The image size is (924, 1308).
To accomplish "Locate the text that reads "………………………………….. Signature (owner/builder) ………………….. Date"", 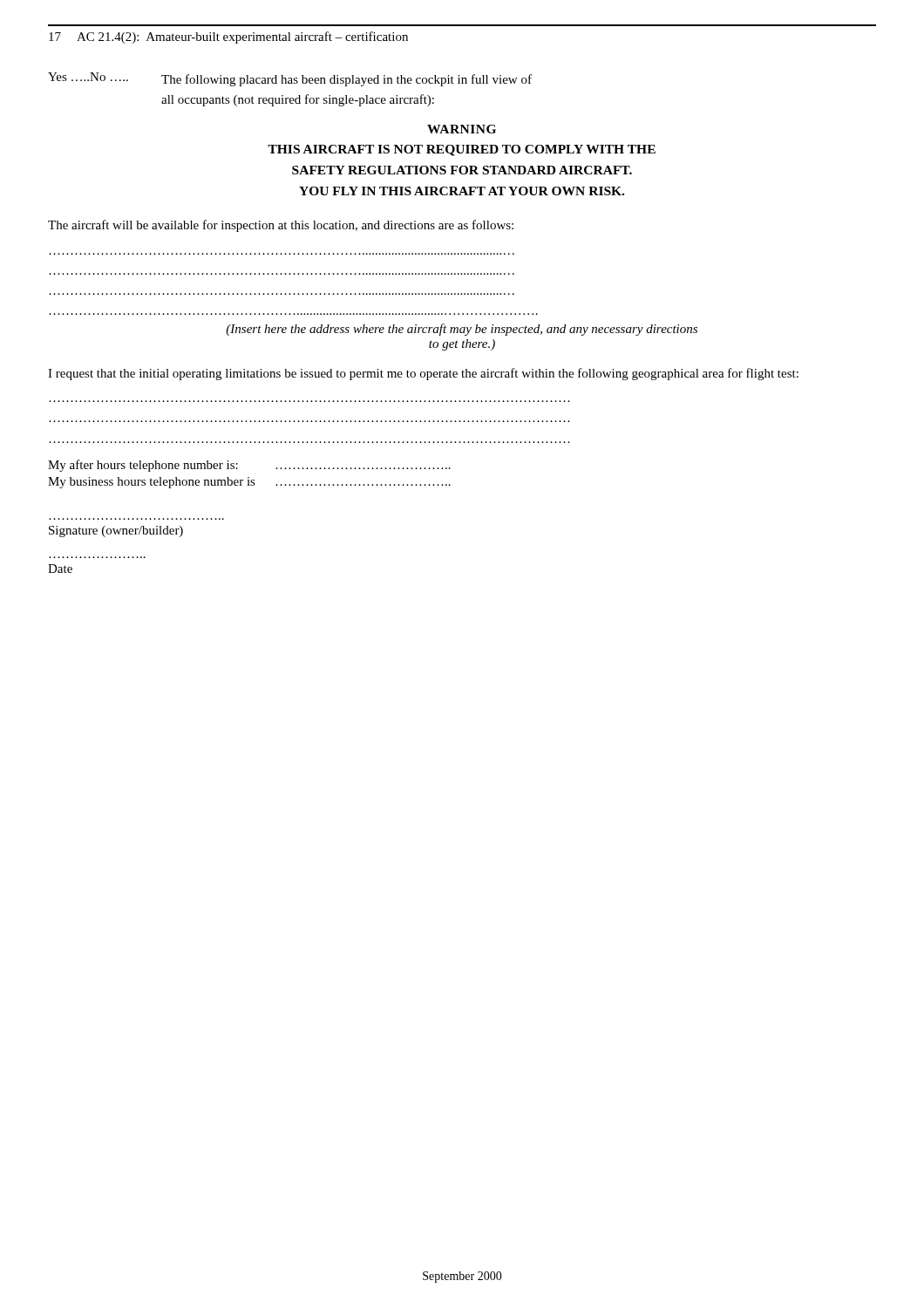I will point(116,531).
